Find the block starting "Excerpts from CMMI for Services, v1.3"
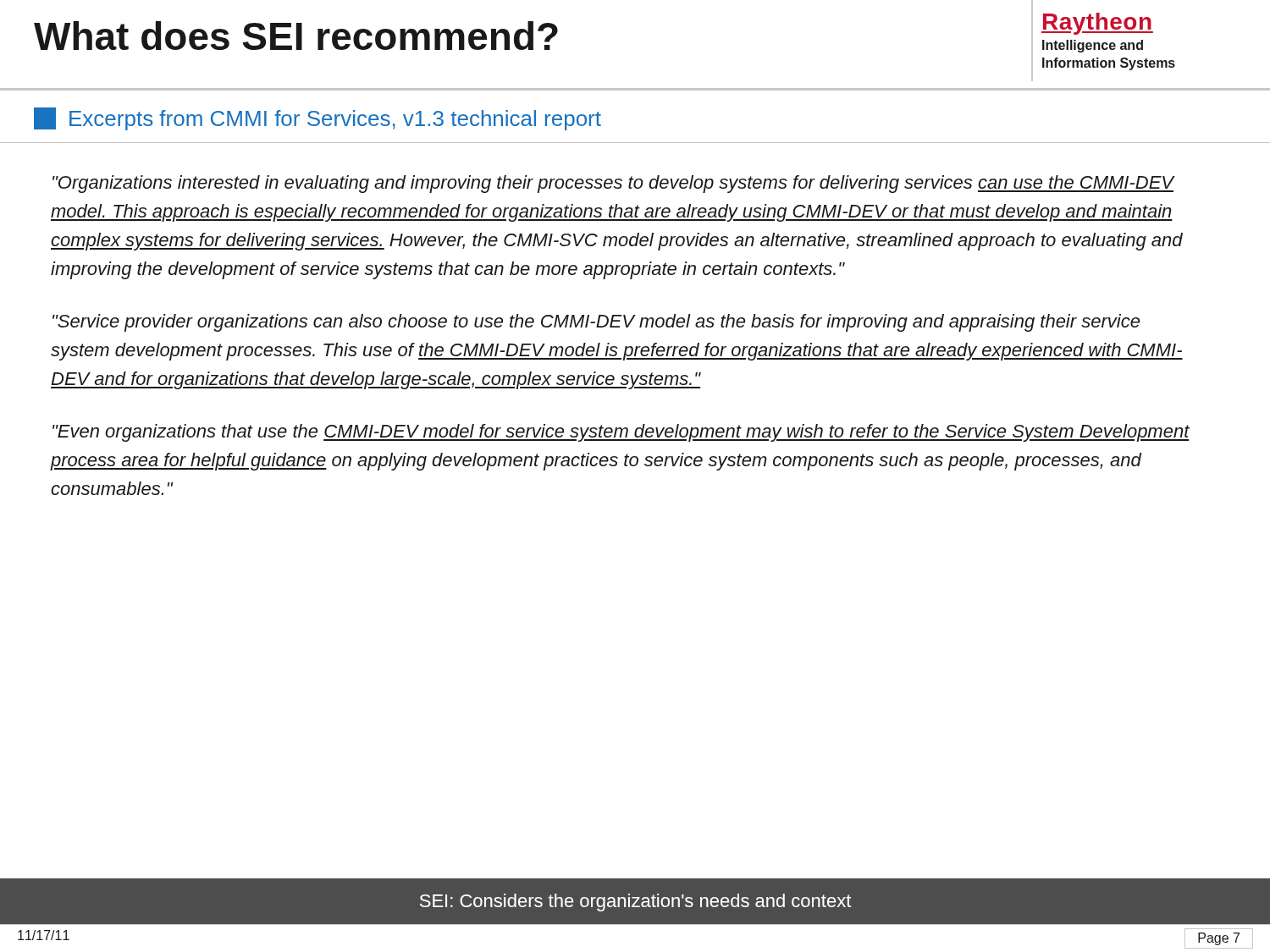This screenshot has width=1270, height=952. (318, 119)
